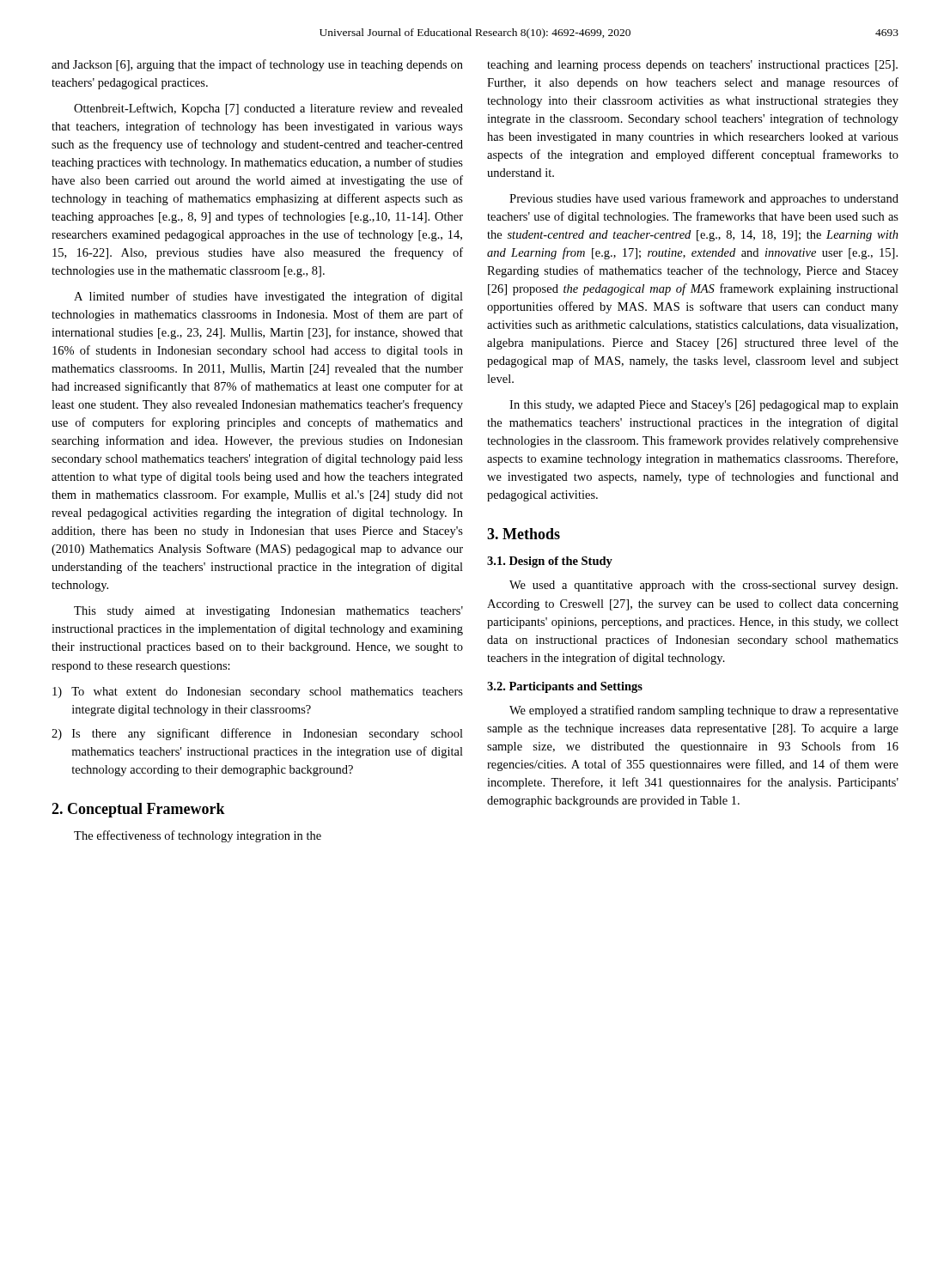Image resolution: width=950 pixels, height=1288 pixels.
Task: Click on the block starting "3. Methods"
Action: tap(524, 534)
